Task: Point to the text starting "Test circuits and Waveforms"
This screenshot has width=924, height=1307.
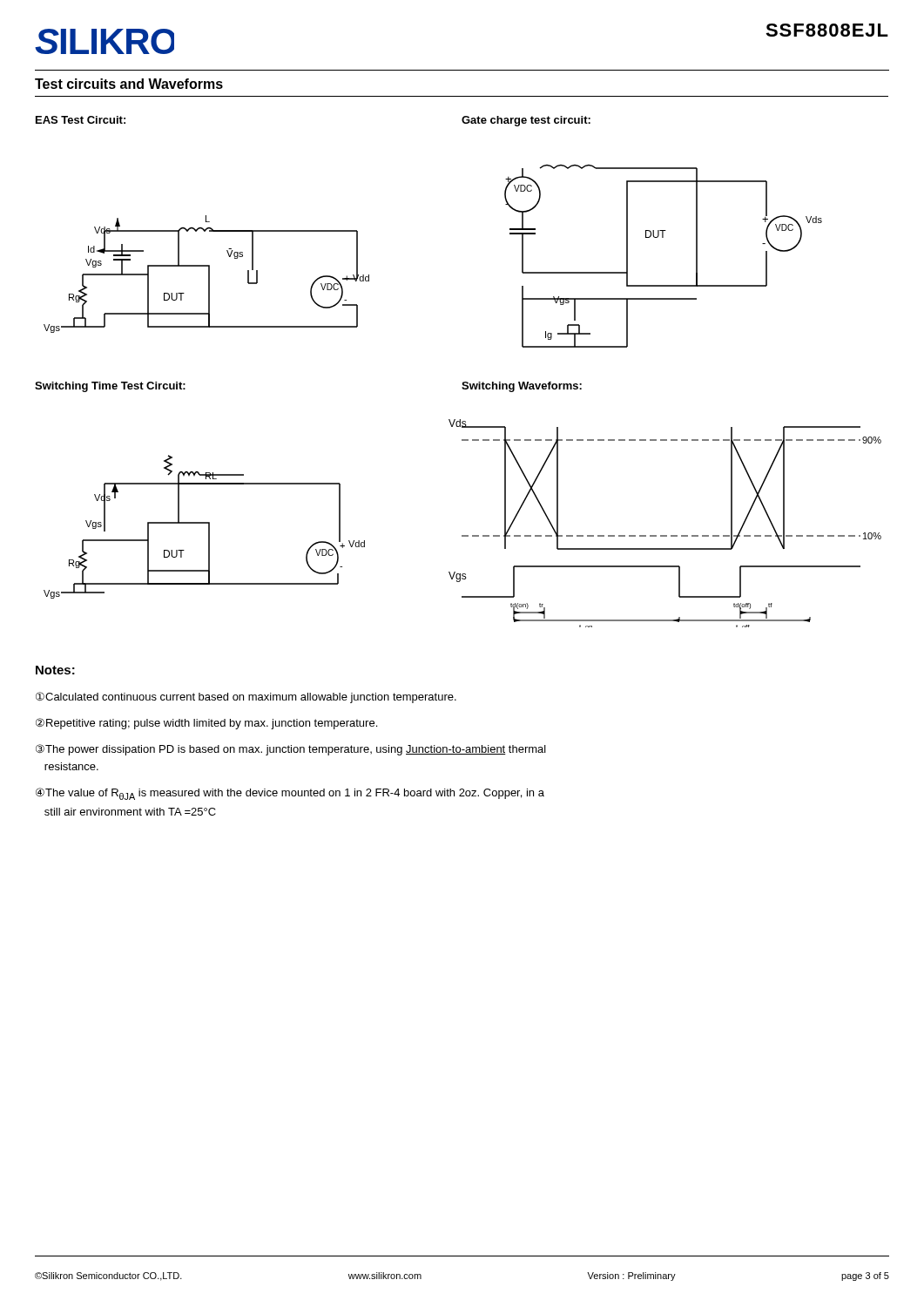Action: tap(129, 84)
